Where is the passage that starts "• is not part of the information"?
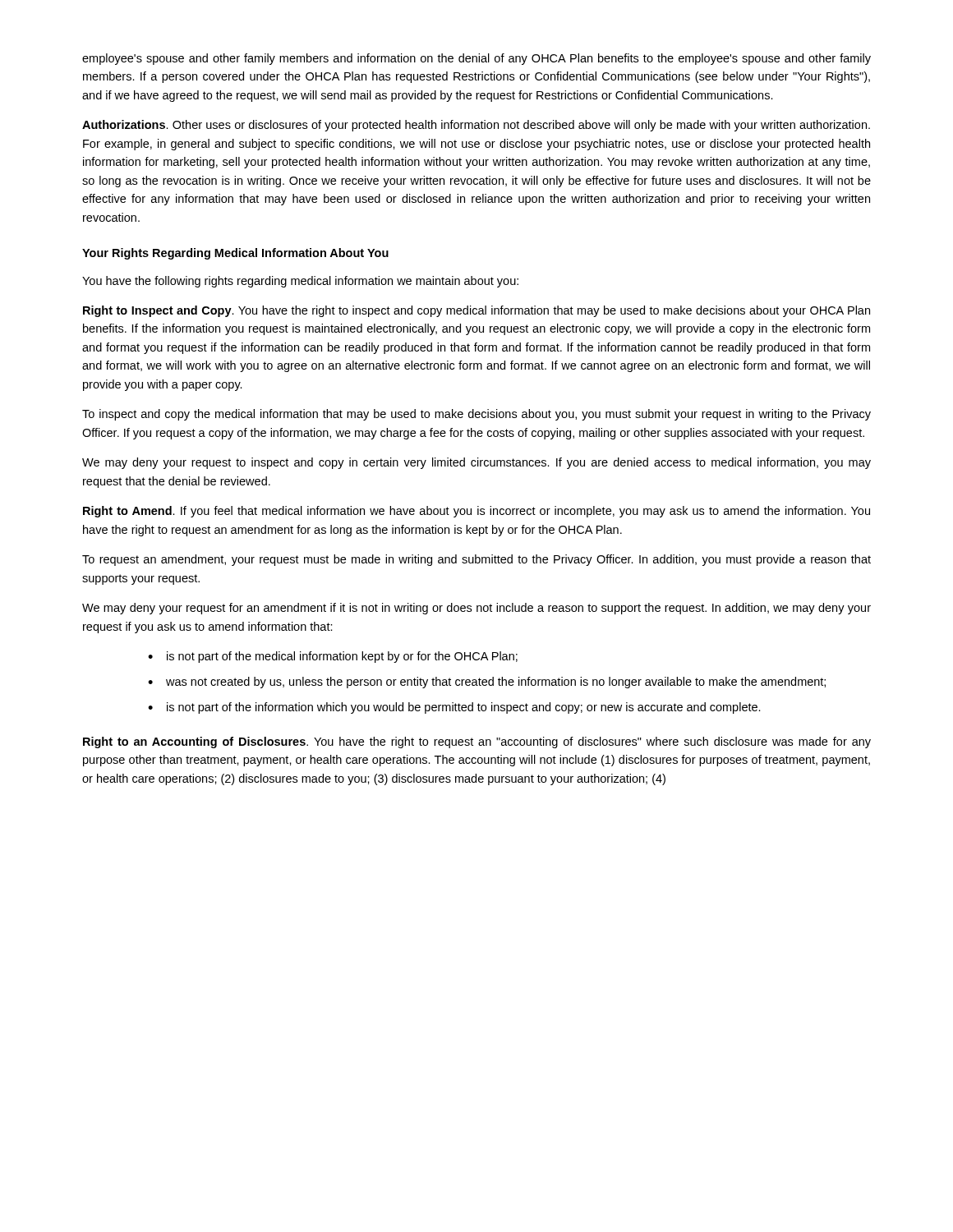 (x=509, y=709)
